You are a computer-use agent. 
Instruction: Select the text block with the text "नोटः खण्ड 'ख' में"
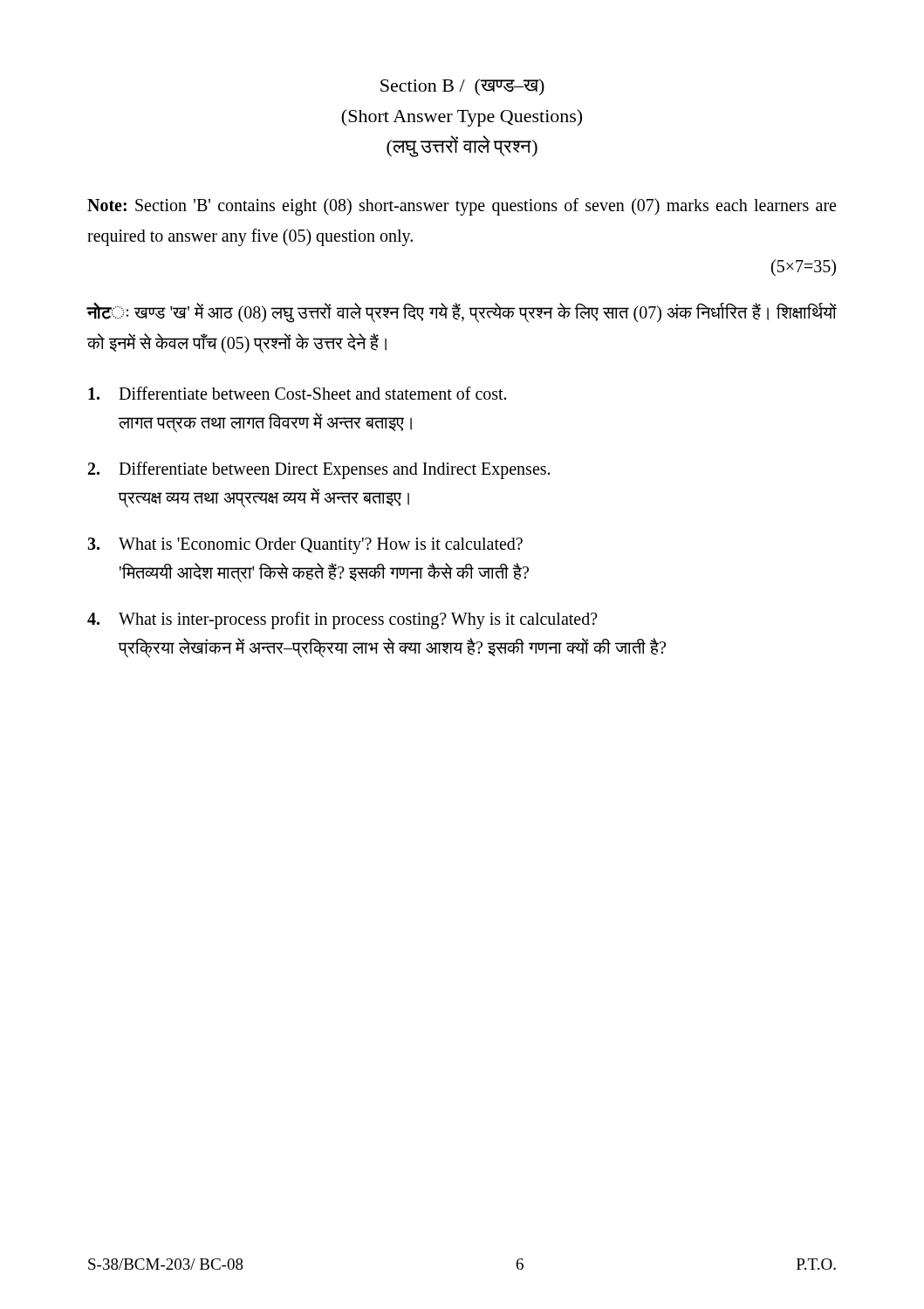click(x=462, y=327)
